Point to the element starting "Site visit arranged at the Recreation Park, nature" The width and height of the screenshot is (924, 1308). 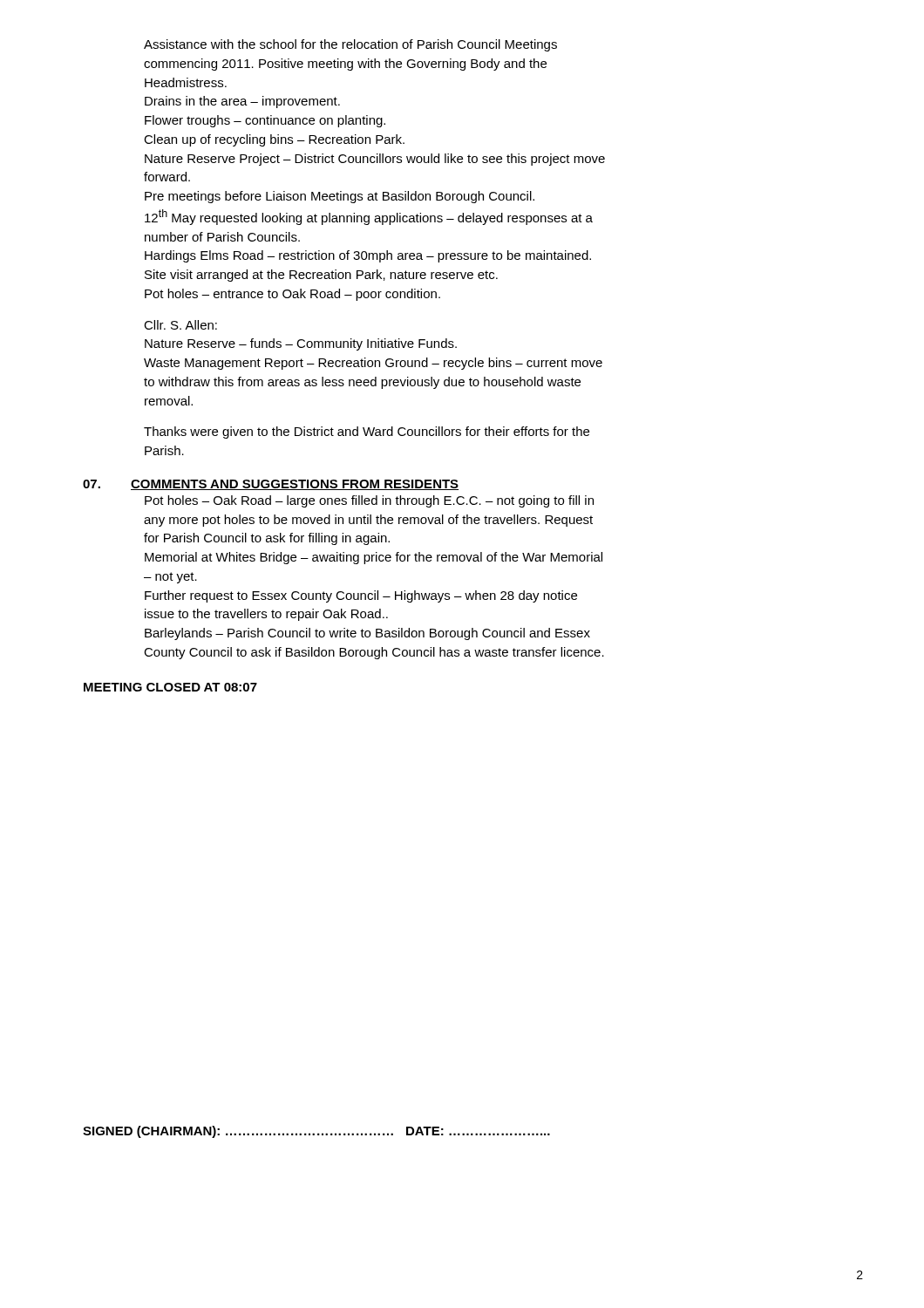coord(503,275)
